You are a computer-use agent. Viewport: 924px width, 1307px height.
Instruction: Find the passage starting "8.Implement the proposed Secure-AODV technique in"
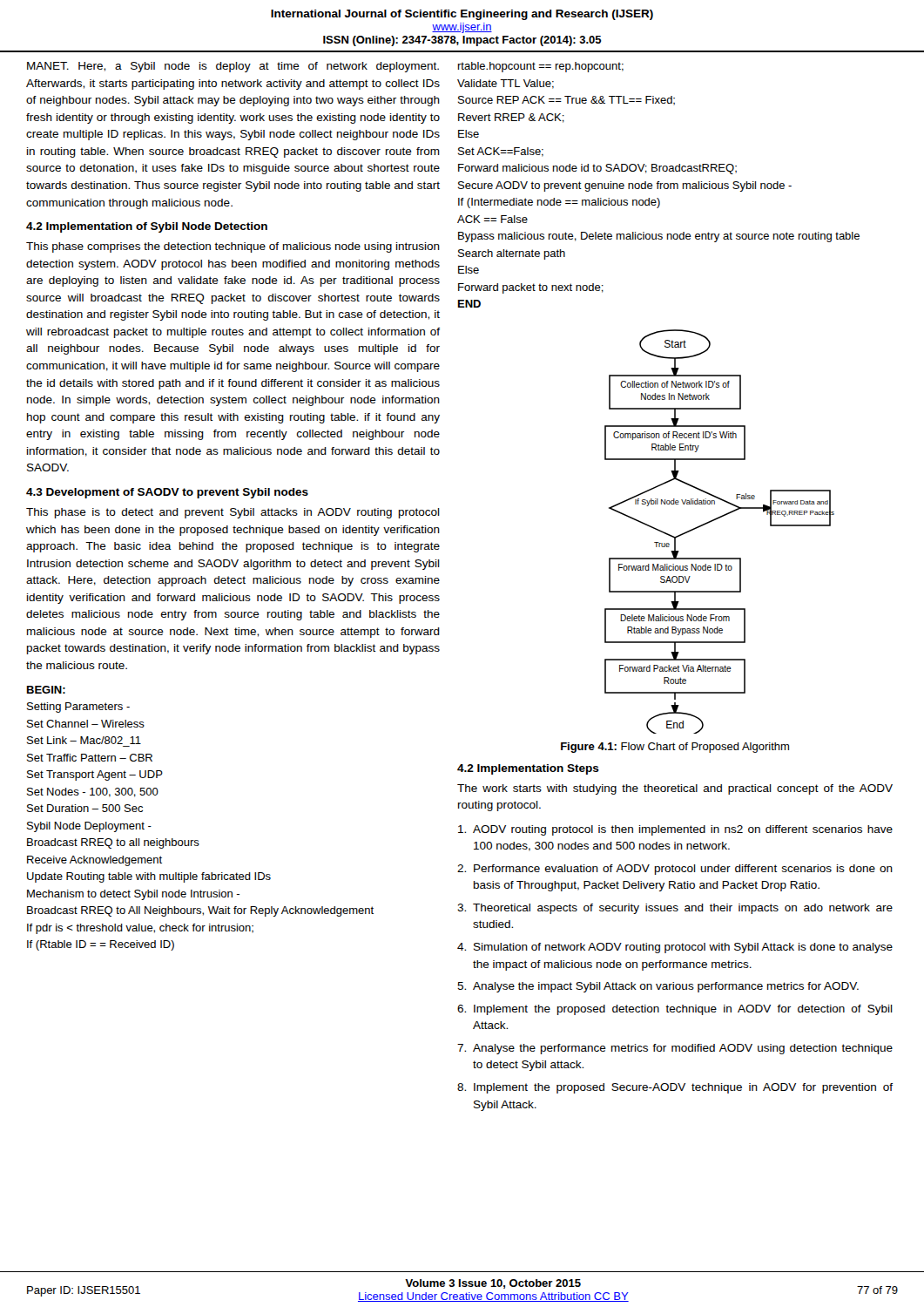[x=675, y=1096]
